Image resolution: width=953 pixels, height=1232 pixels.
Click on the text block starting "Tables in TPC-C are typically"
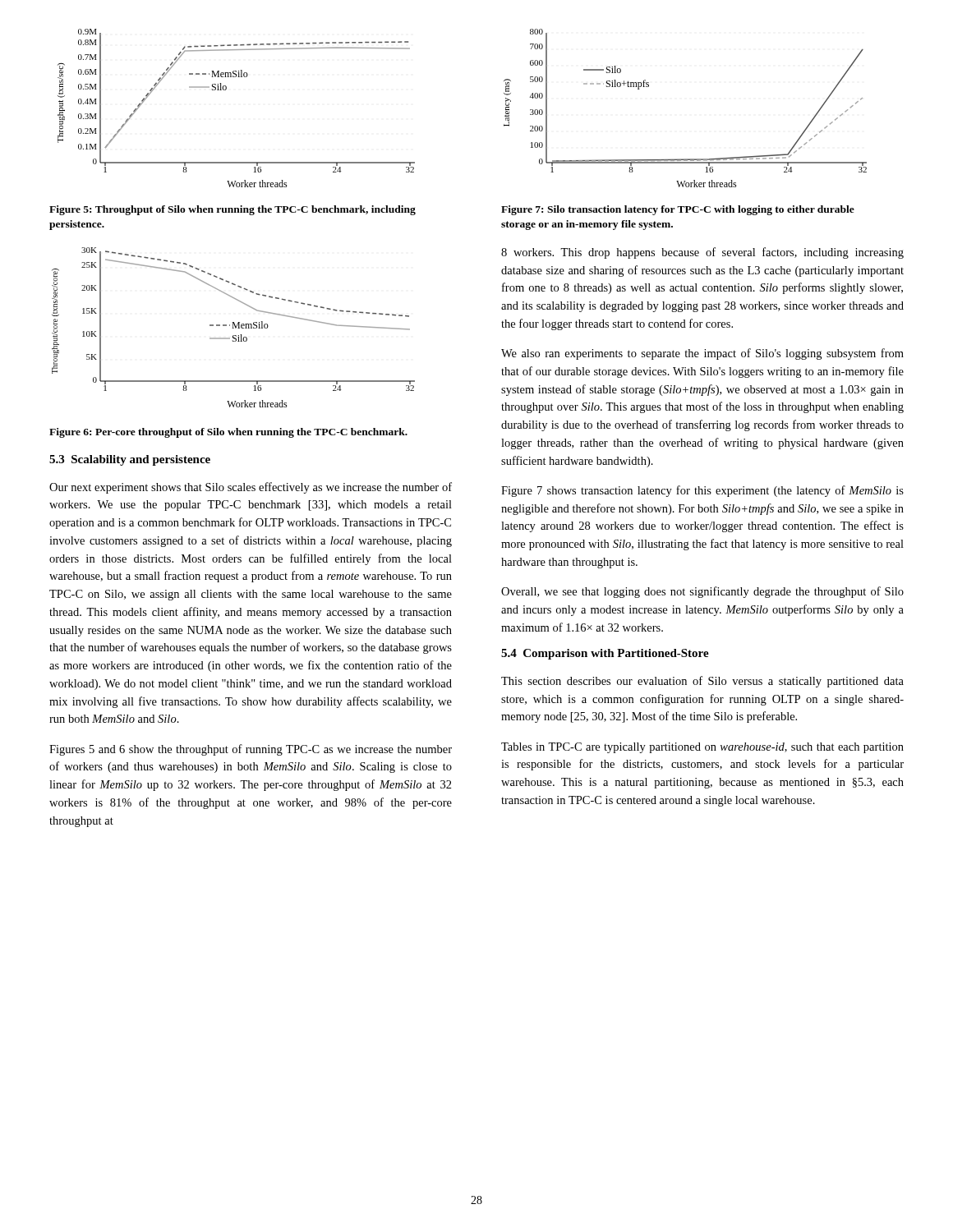click(702, 774)
